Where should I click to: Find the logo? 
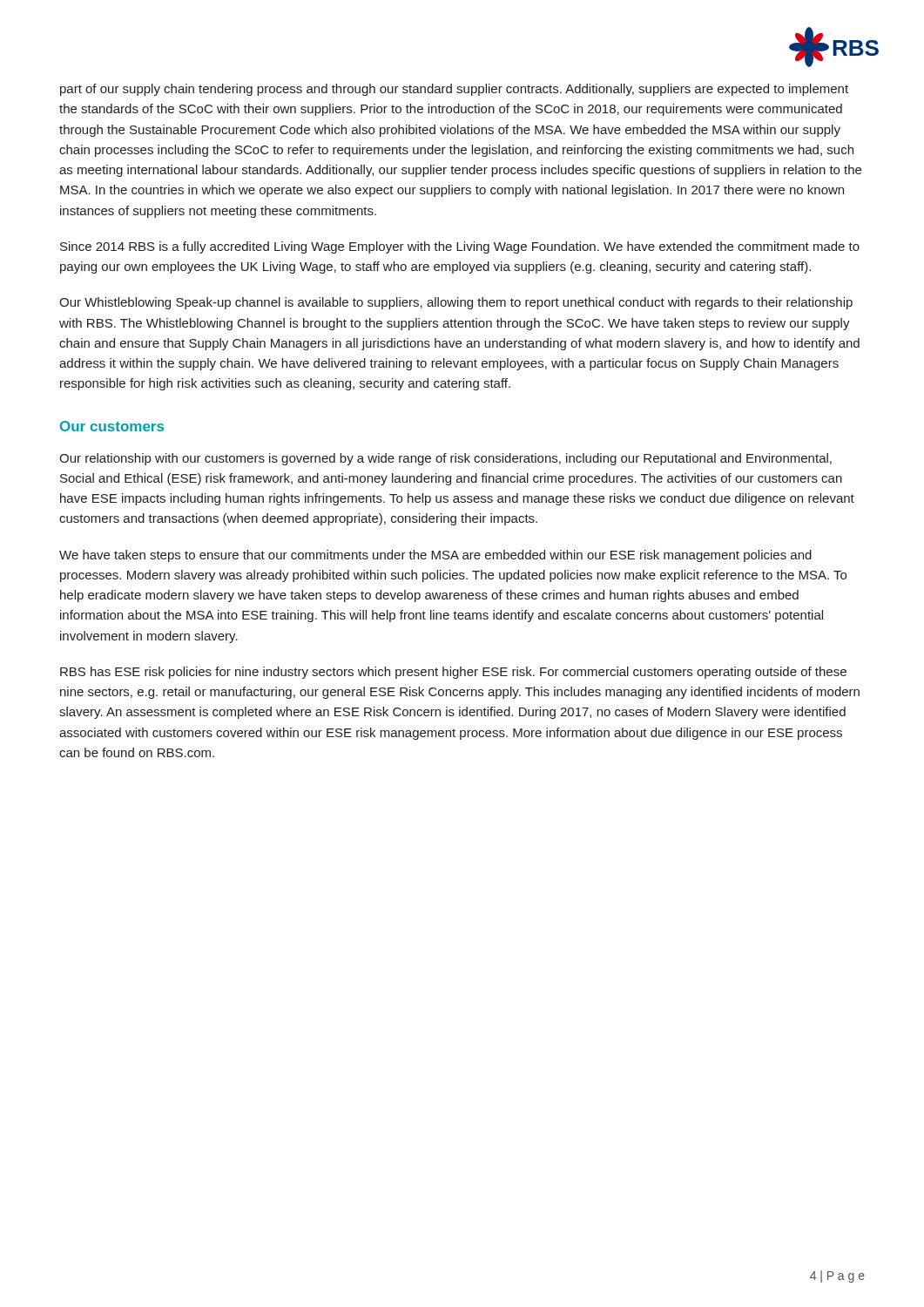(834, 48)
